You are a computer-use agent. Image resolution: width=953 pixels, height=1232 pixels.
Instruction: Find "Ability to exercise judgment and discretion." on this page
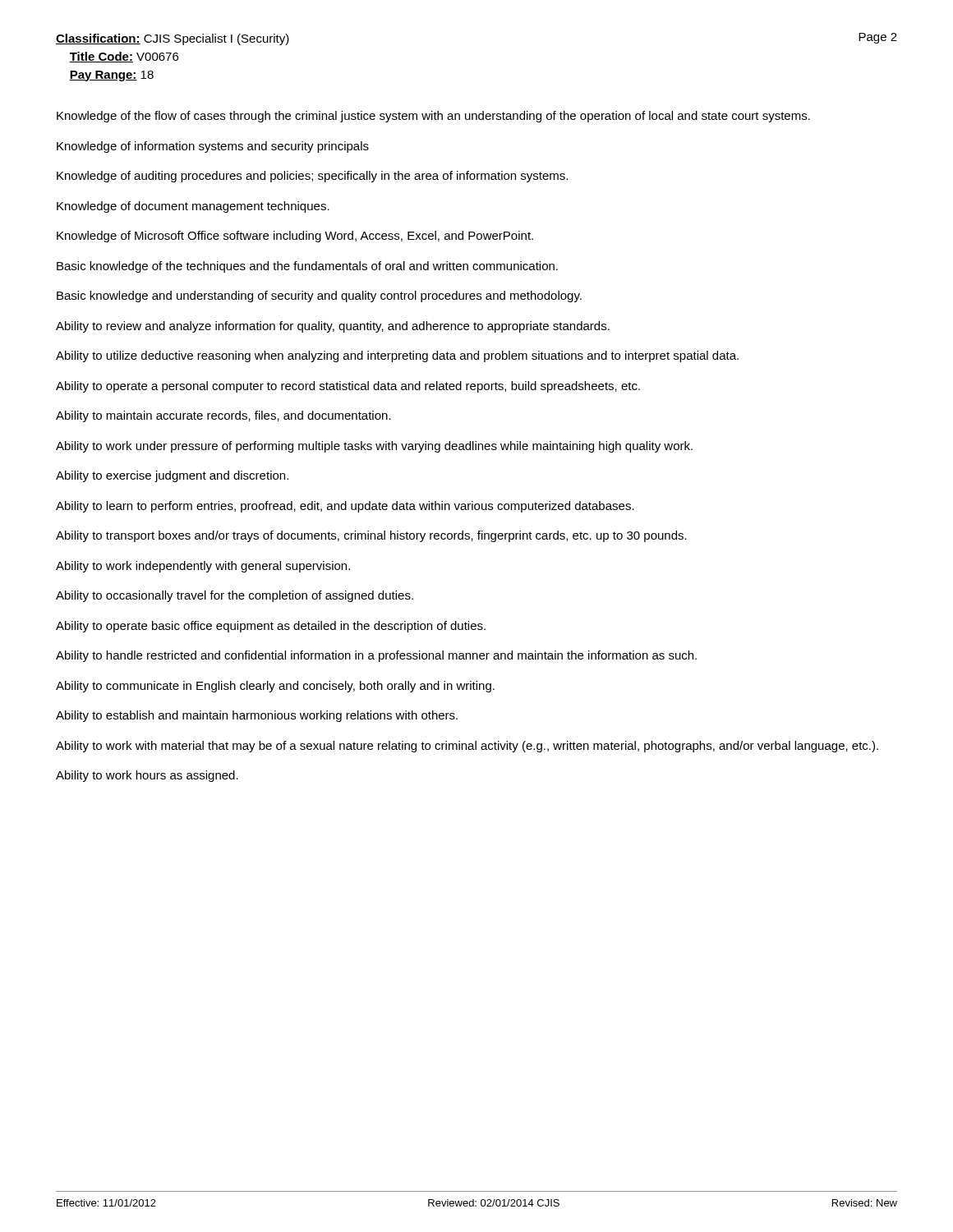pyautogui.click(x=173, y=475)
